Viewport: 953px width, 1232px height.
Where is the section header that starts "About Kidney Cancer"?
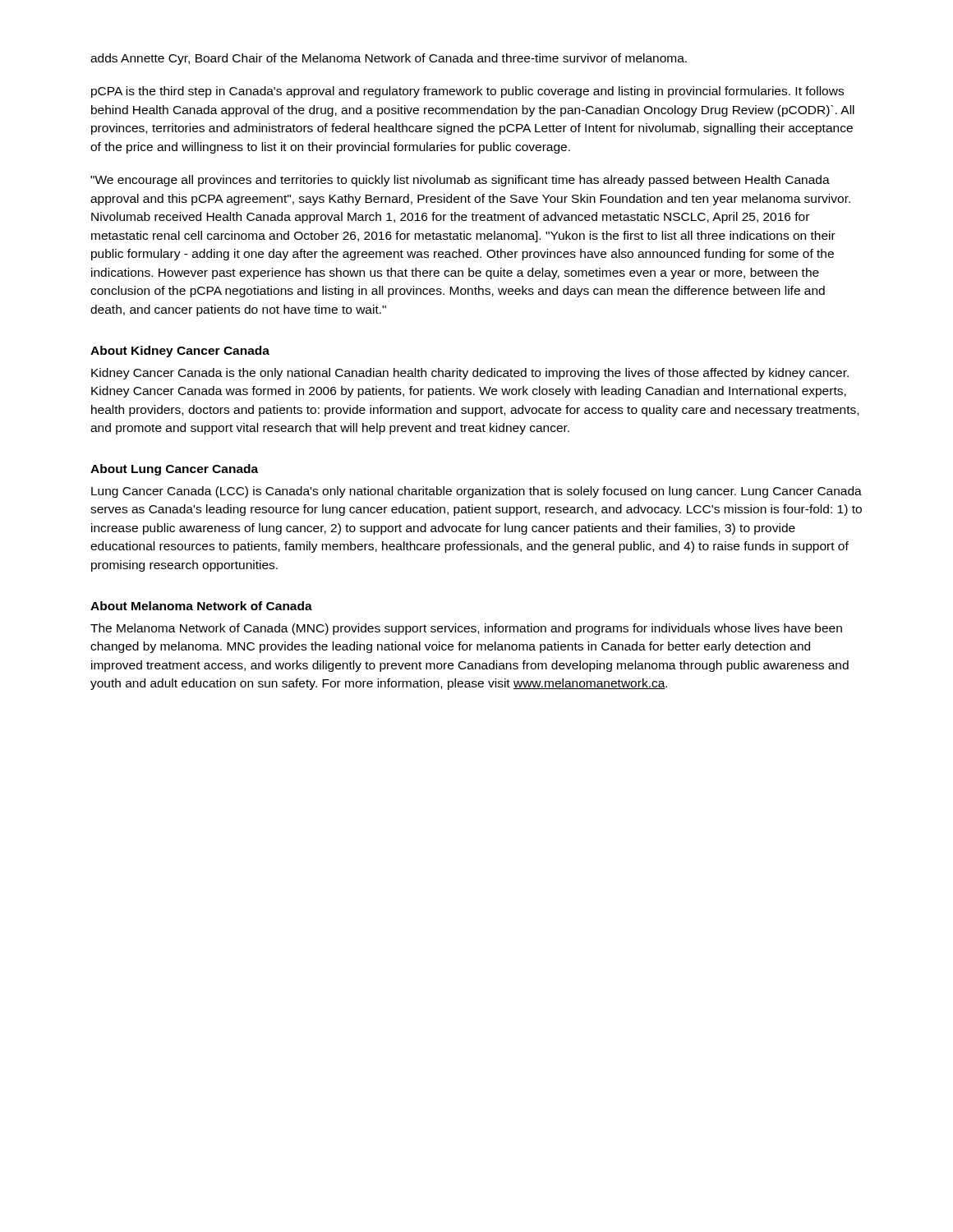point(180,350)
